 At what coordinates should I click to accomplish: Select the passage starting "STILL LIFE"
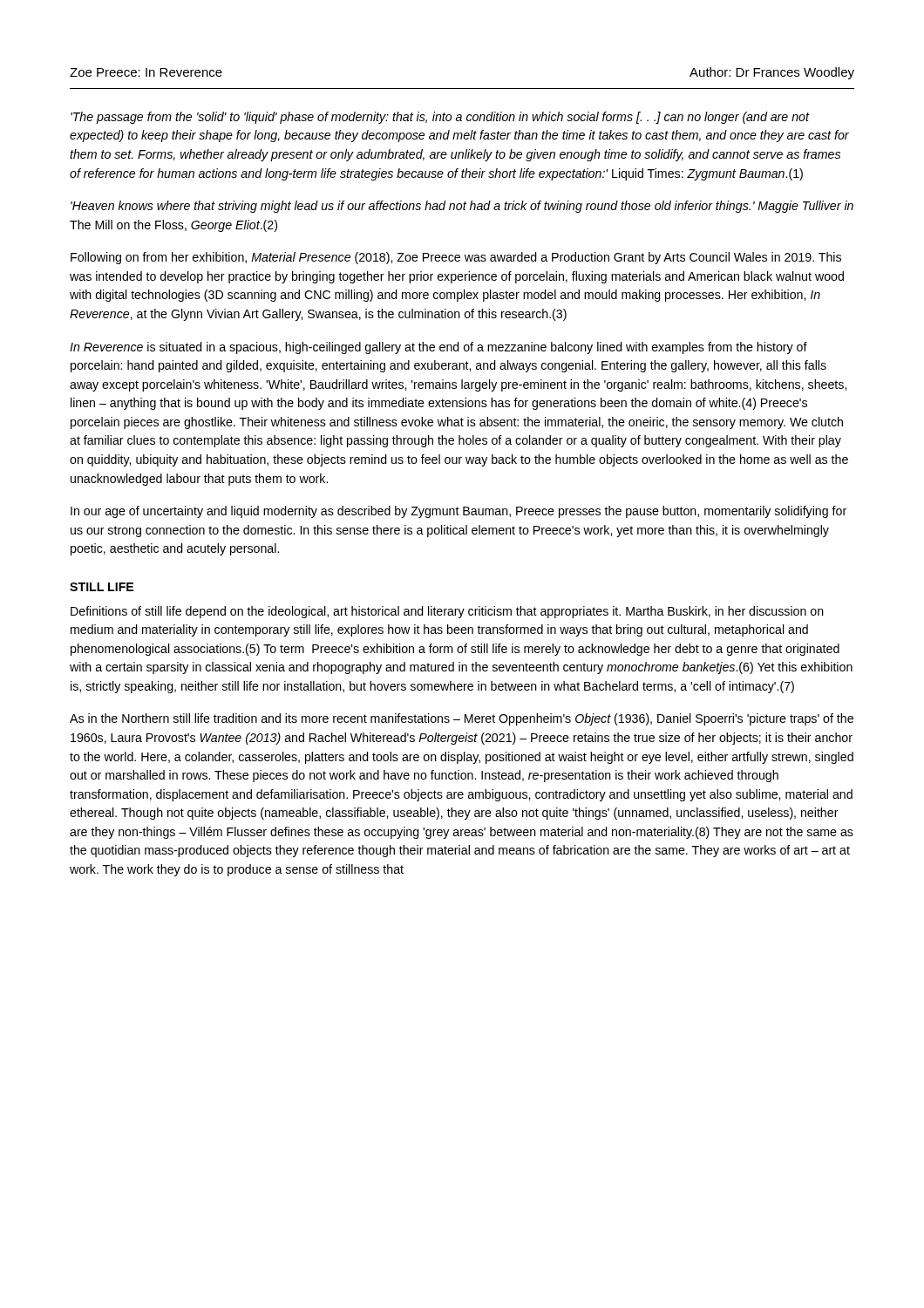point(102,587)
